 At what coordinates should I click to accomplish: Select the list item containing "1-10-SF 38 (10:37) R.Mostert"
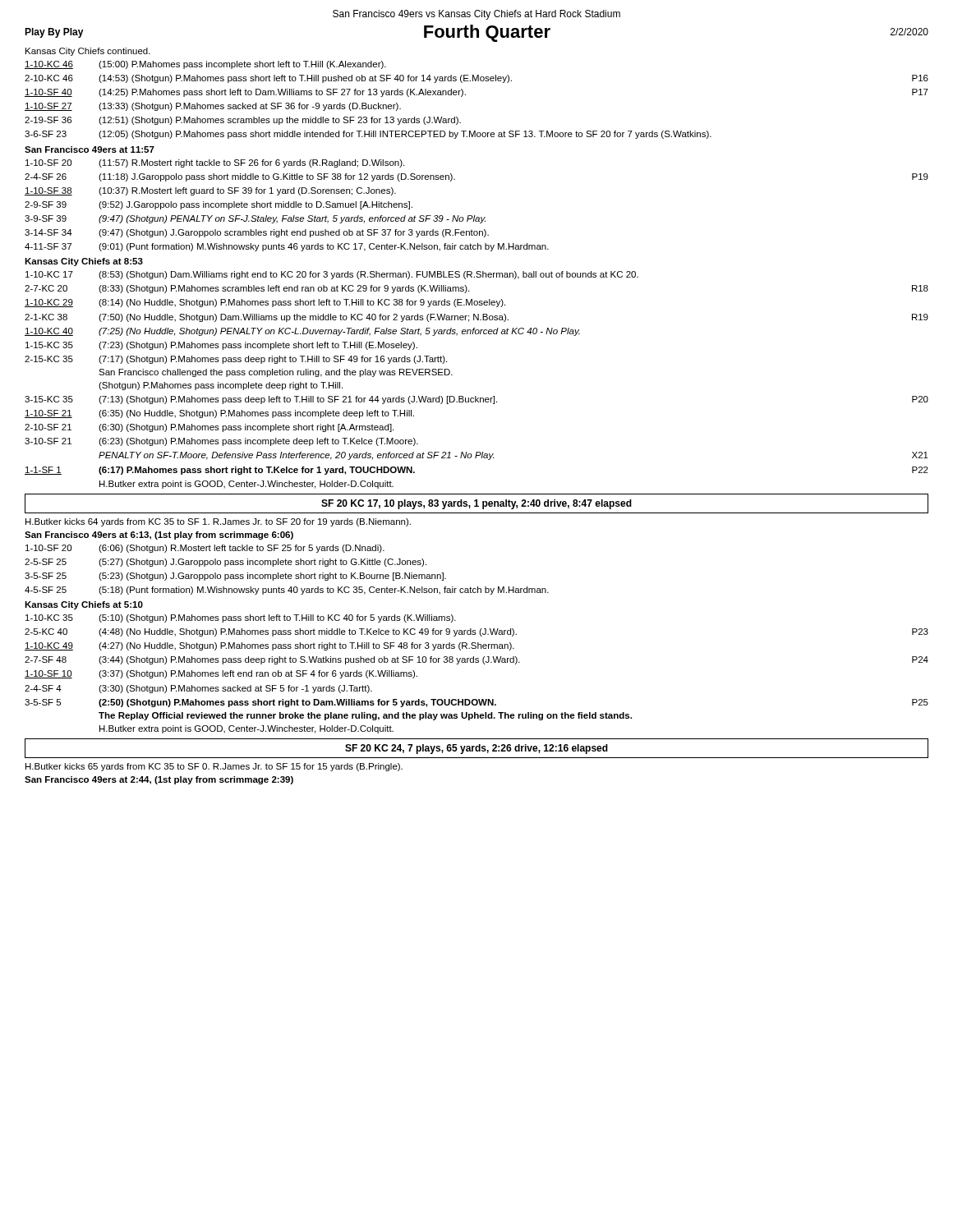[210, 191]
